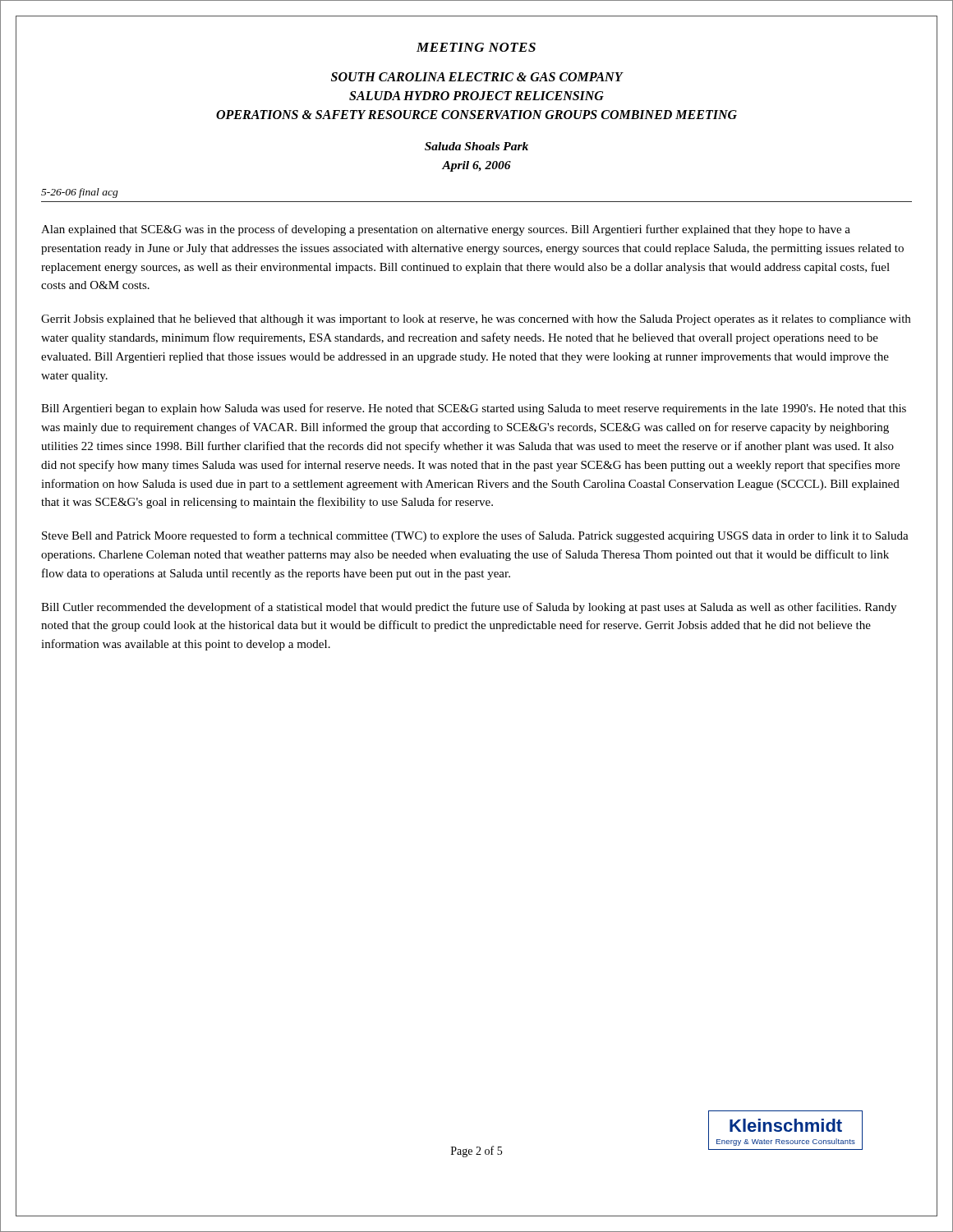Locate the text containing "5-26-06 final acg"
The height and width of the screenshot is (1232, 953).
coord(83,192)
